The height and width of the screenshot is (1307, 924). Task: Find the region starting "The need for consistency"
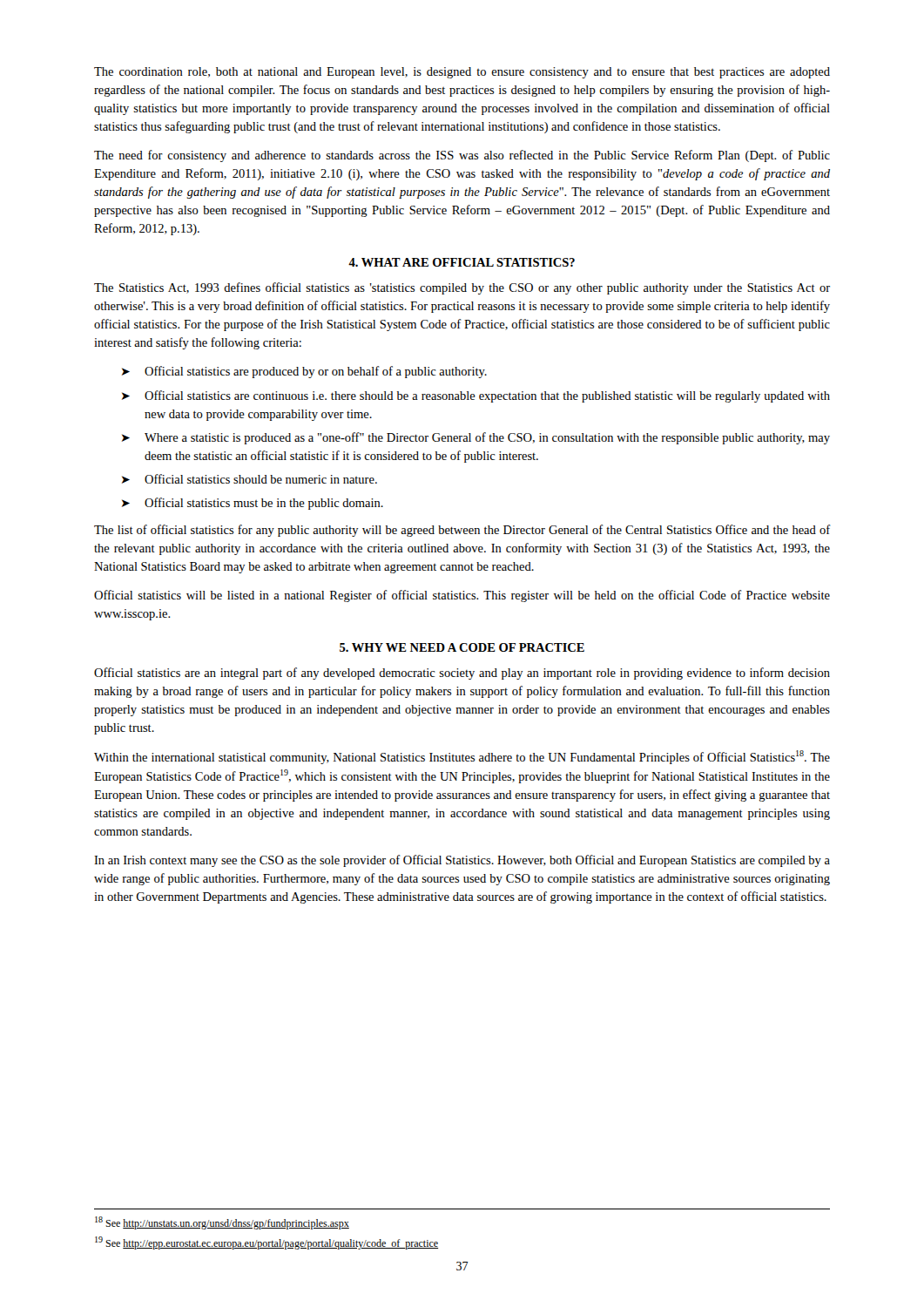coord(462,192)
